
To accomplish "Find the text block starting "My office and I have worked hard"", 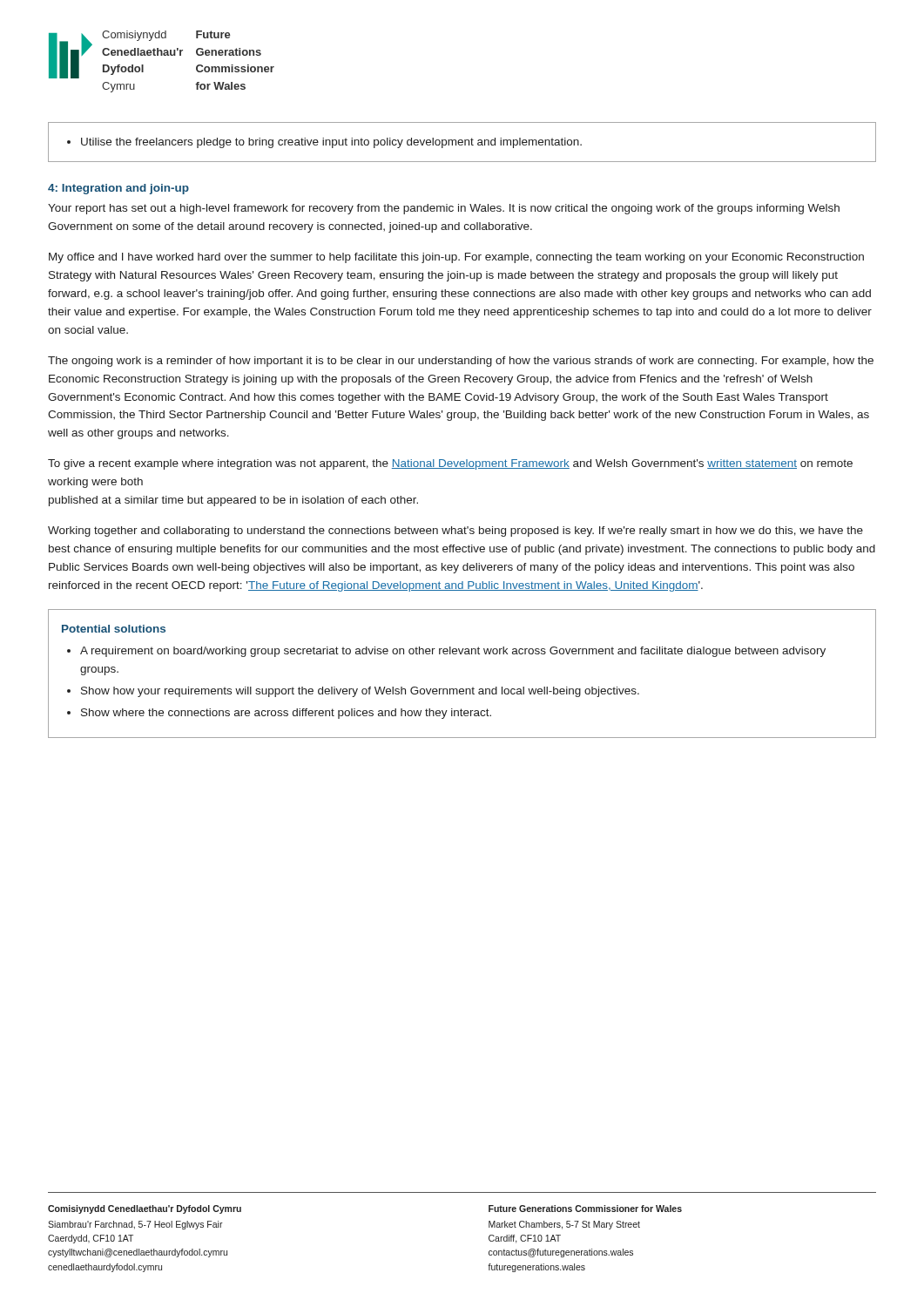I will pos(460,293).
